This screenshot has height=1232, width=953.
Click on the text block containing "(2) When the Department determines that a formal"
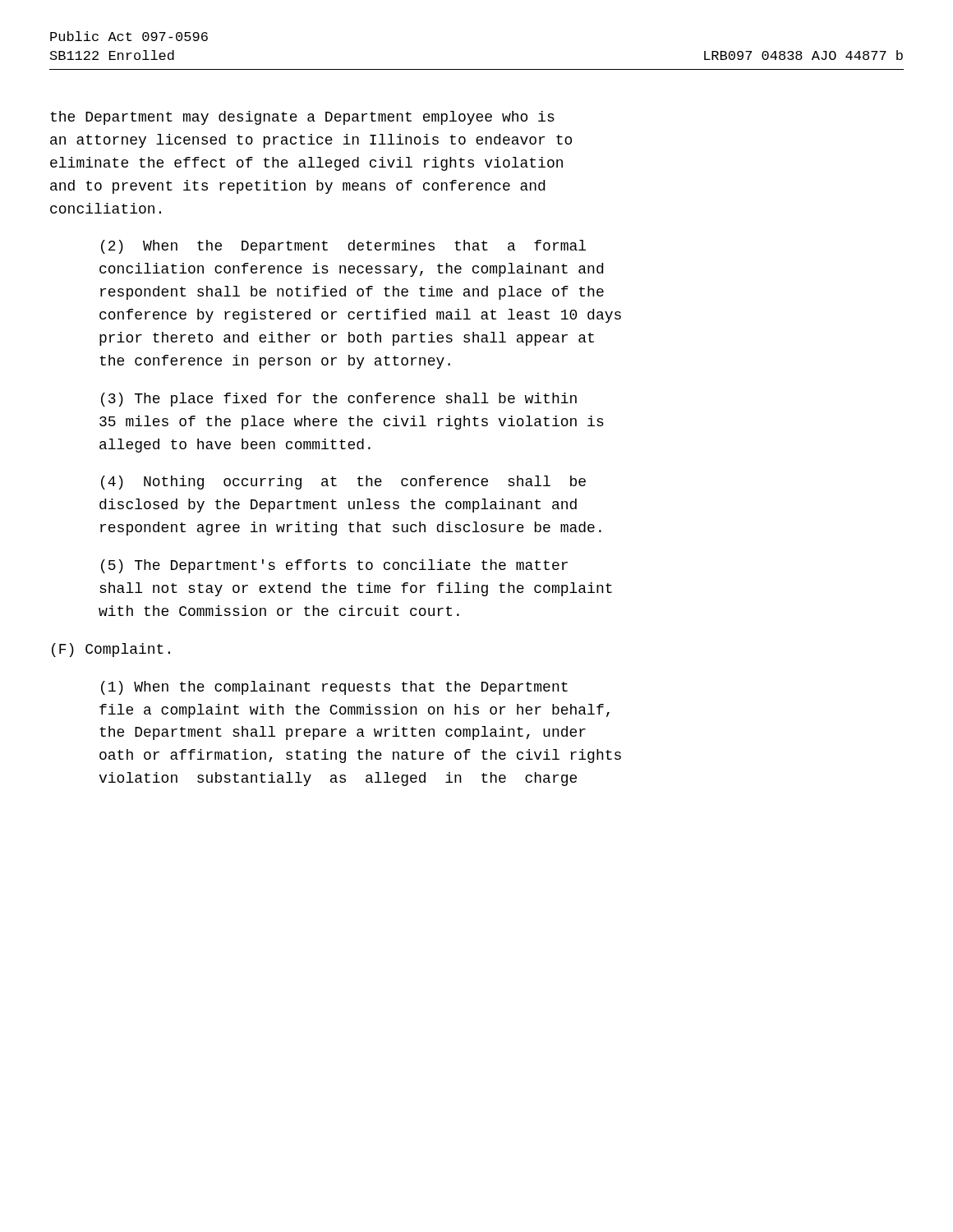pyautogui.click(x=360, y=304)
